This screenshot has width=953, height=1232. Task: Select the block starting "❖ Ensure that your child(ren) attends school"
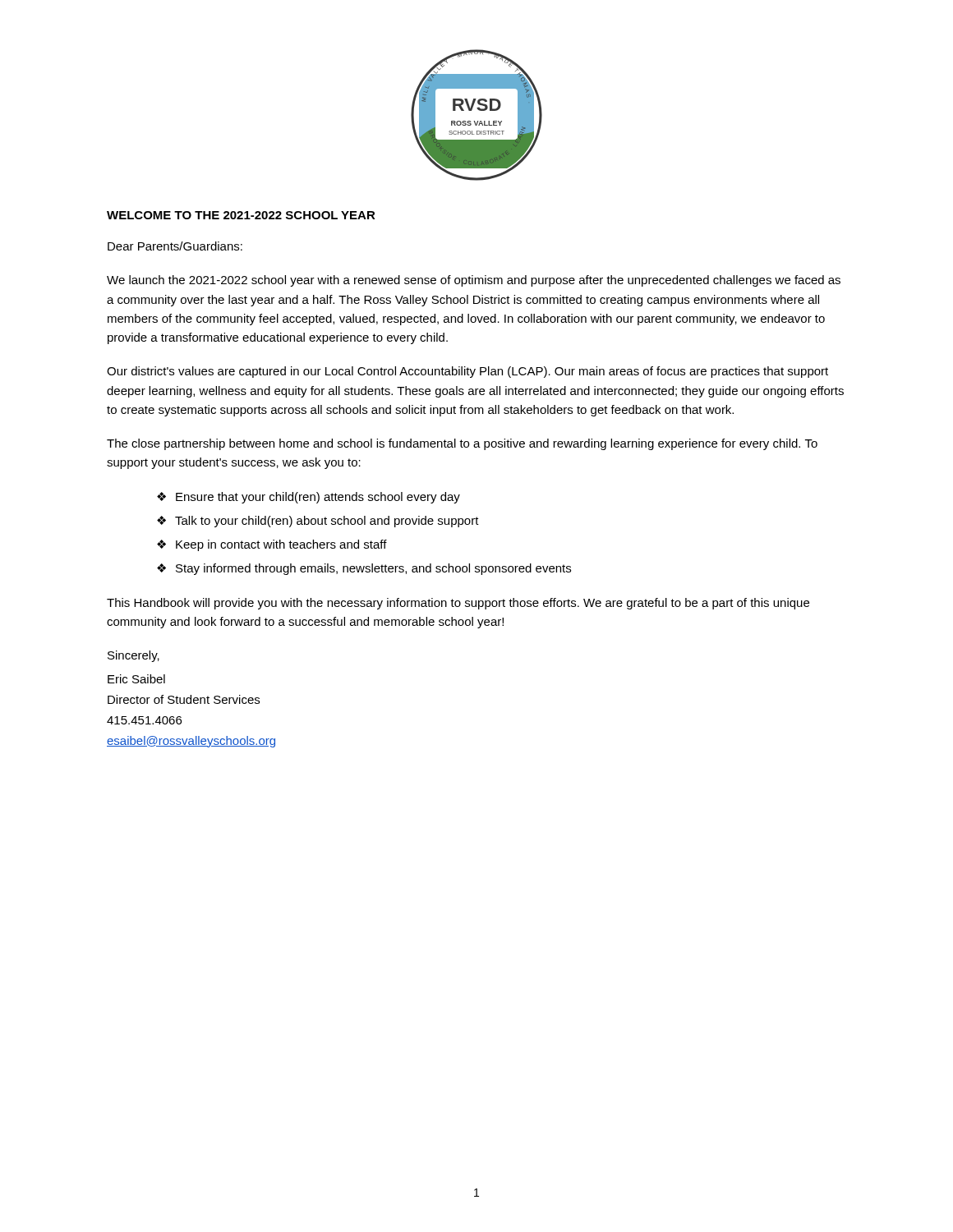click(308, 496)
